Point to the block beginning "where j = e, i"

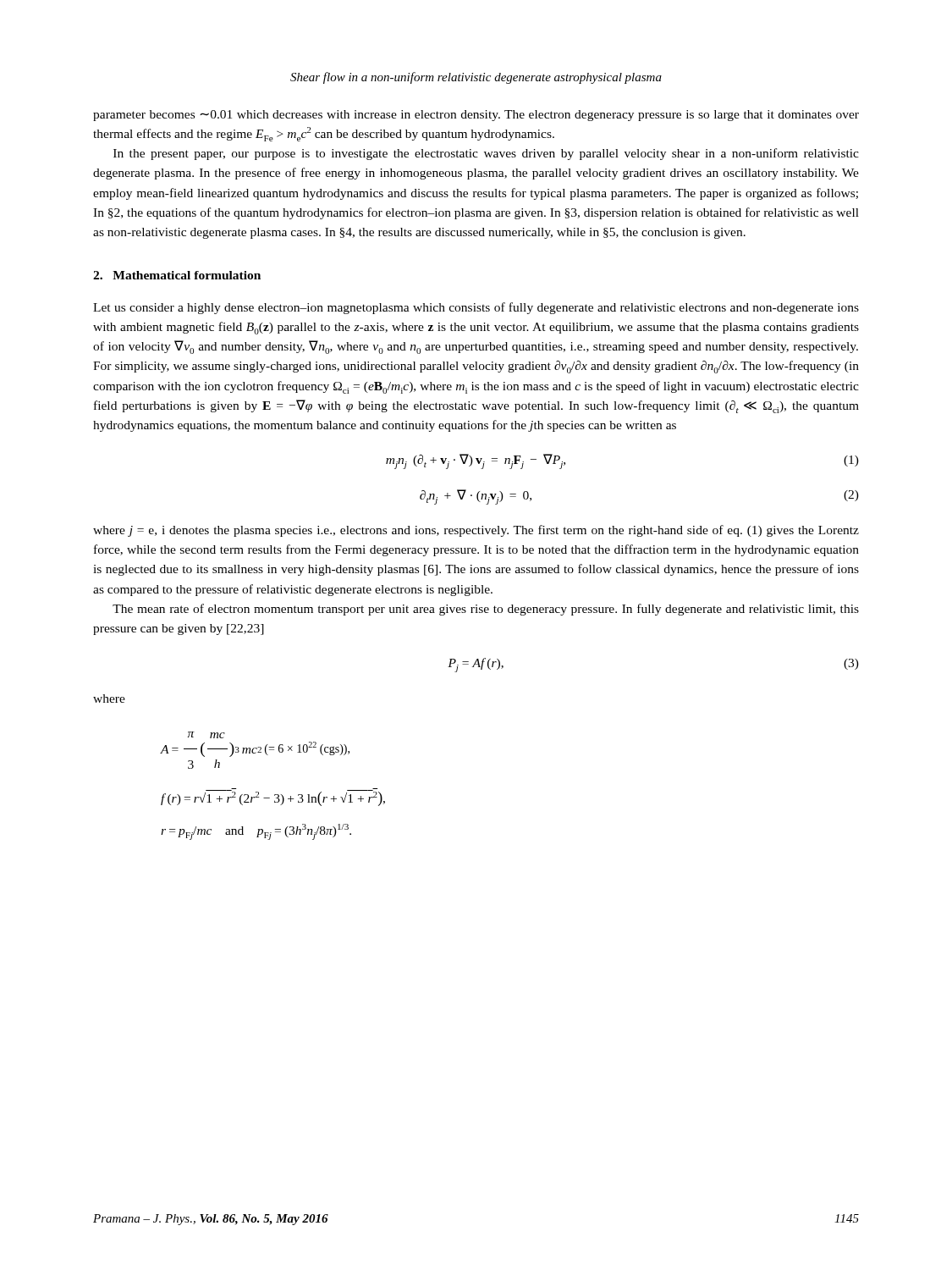click(476, 579)
